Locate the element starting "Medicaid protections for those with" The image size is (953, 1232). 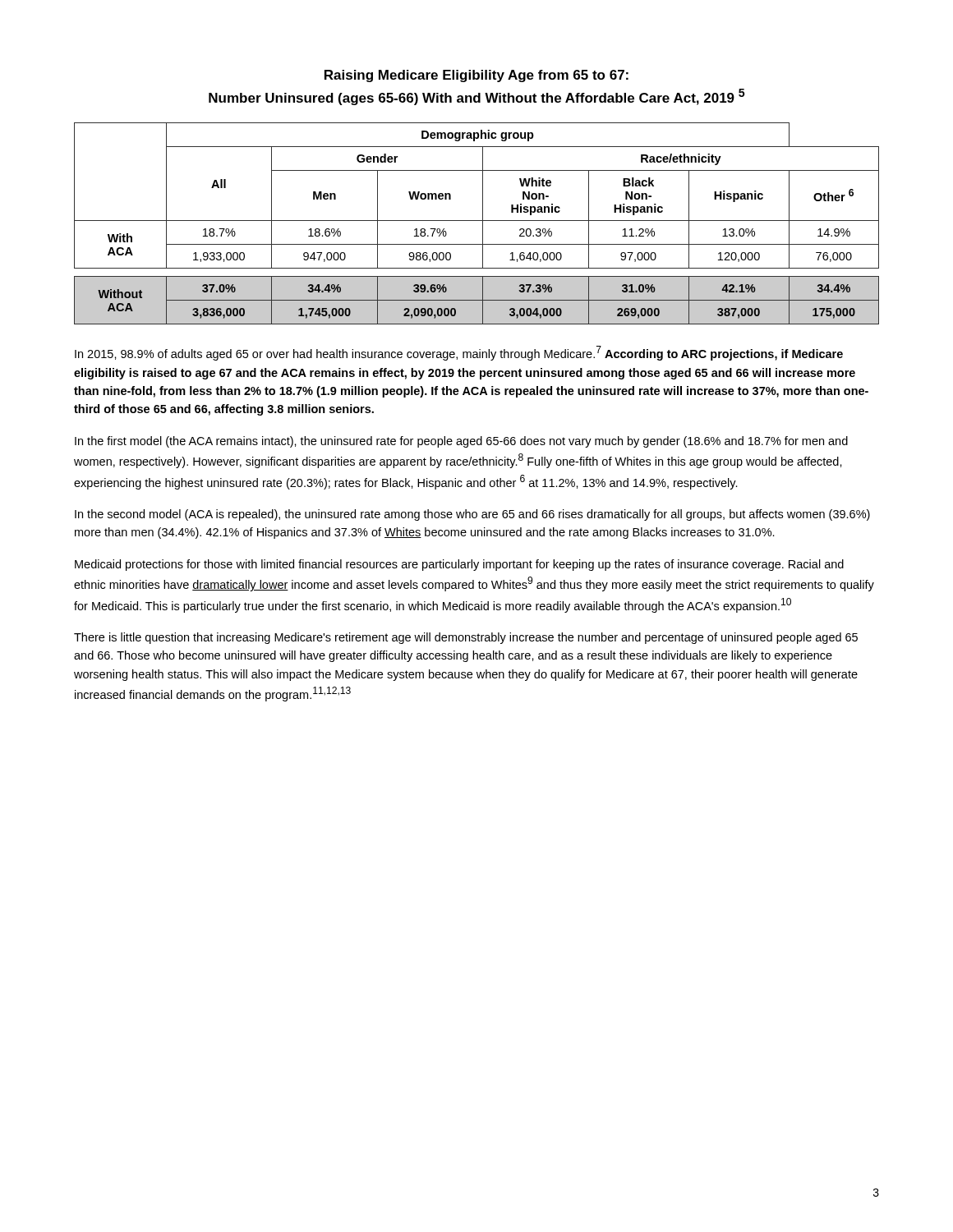click(x=474, y=585)
